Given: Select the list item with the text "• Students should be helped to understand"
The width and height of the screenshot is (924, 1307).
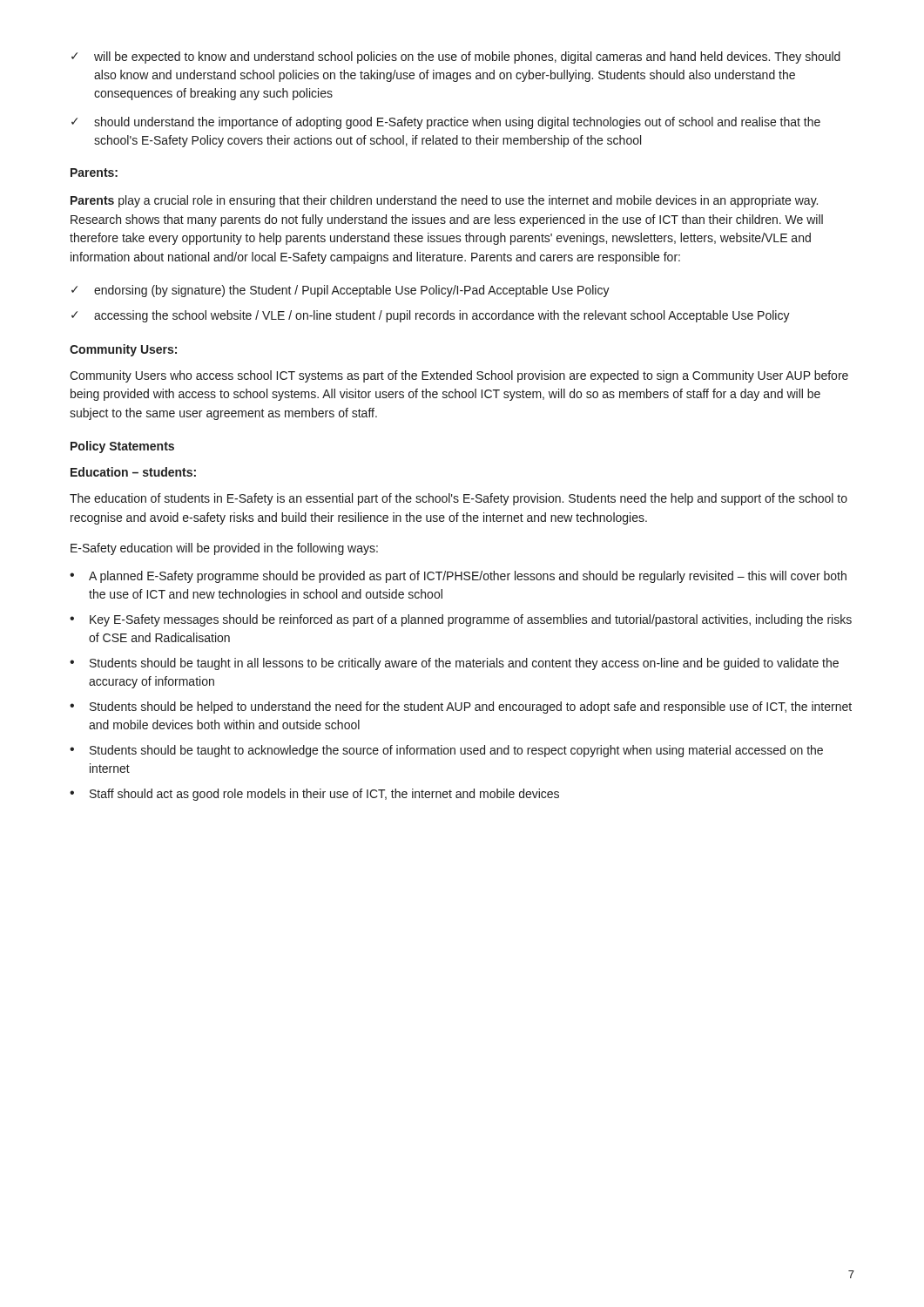Looking at the screenshot, I should [462, 716].
